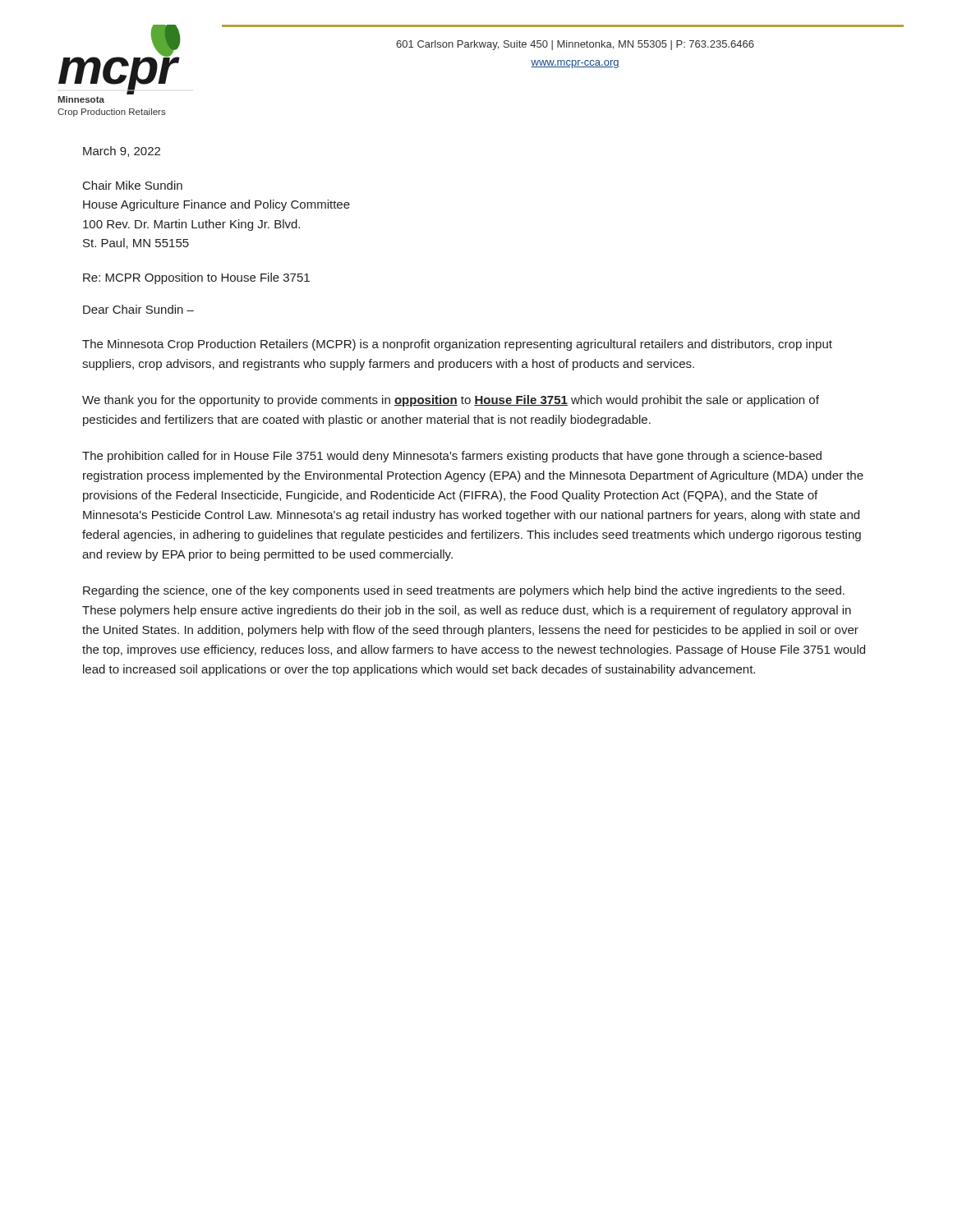Image resolution: width=953 pixels, height=1232 pixels.
Task: Select the text block that says "Dear Chair Sundin"
Action: click(138, 309)
